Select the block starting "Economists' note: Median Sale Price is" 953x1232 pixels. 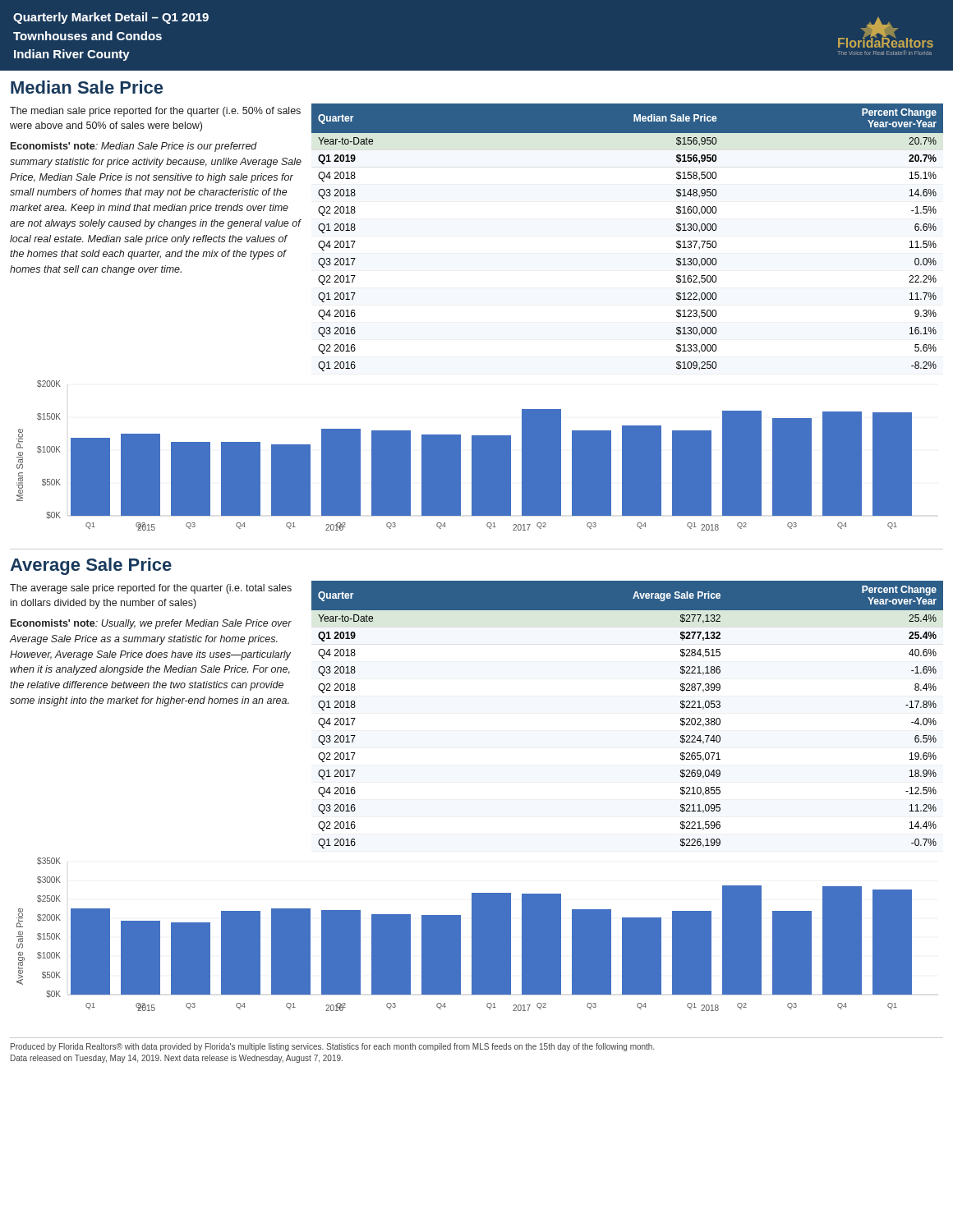(156, 208)
